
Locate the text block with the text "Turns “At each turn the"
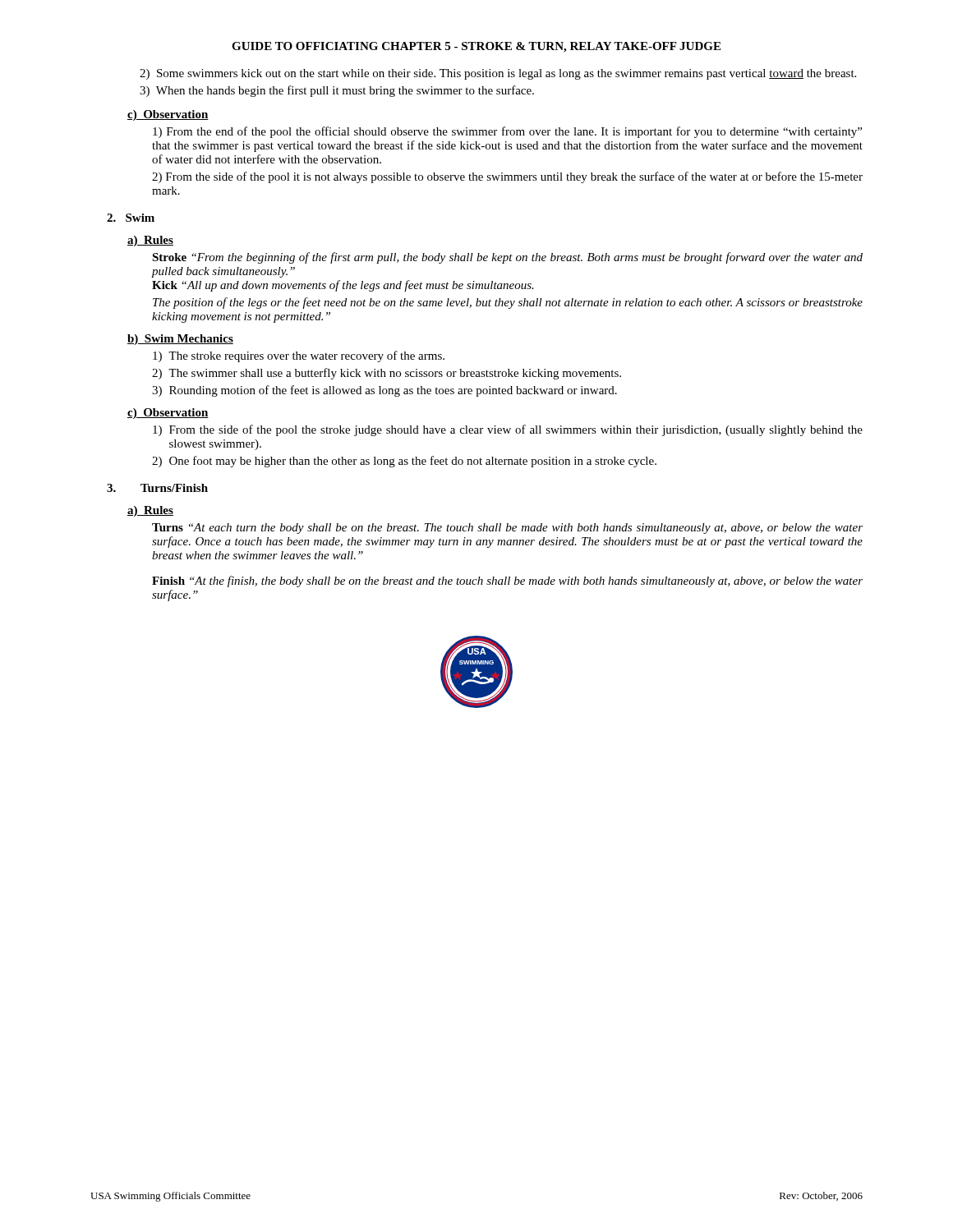tap(507, 541)
